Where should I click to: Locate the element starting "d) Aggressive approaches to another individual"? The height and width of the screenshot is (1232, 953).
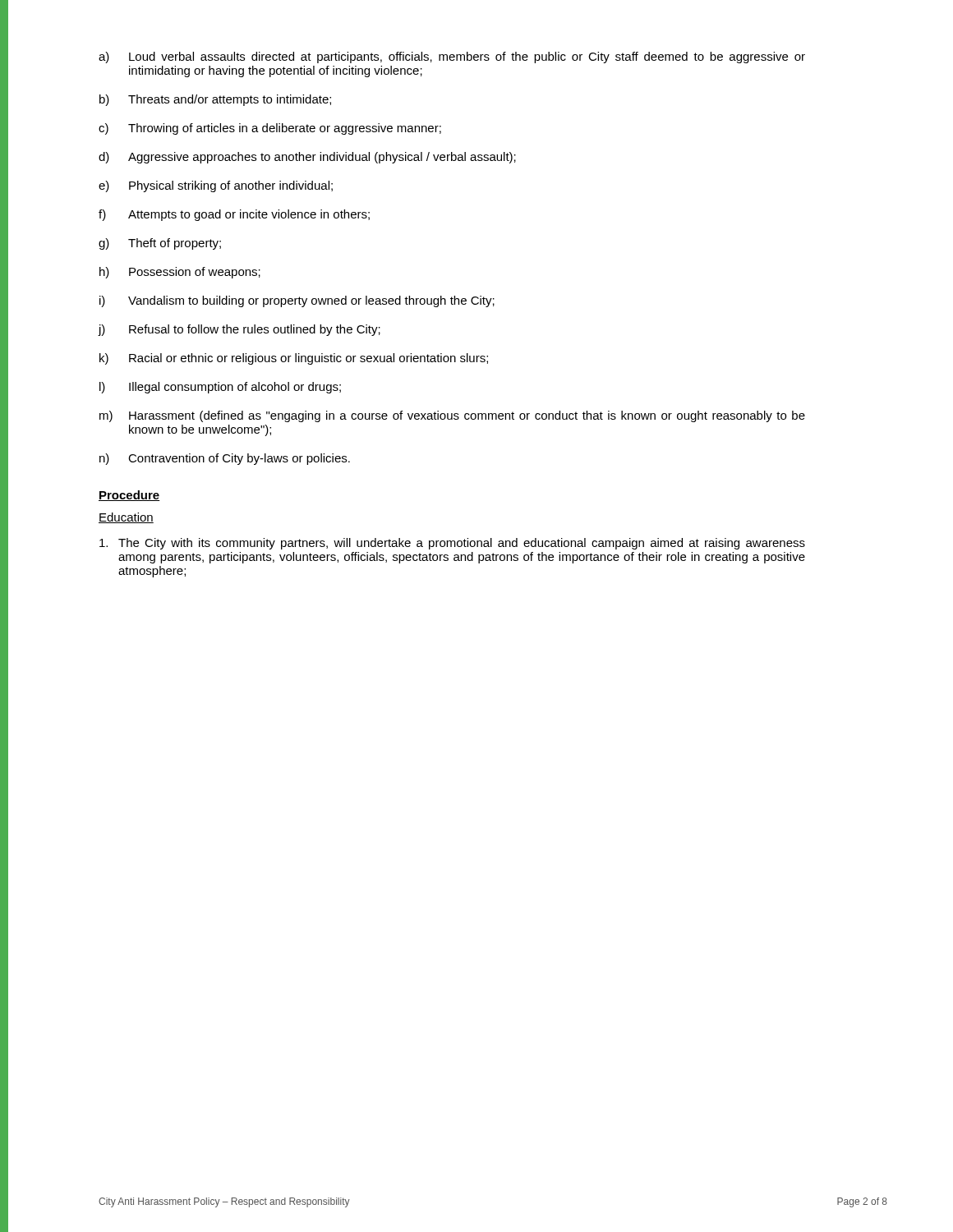coord(452,156)
